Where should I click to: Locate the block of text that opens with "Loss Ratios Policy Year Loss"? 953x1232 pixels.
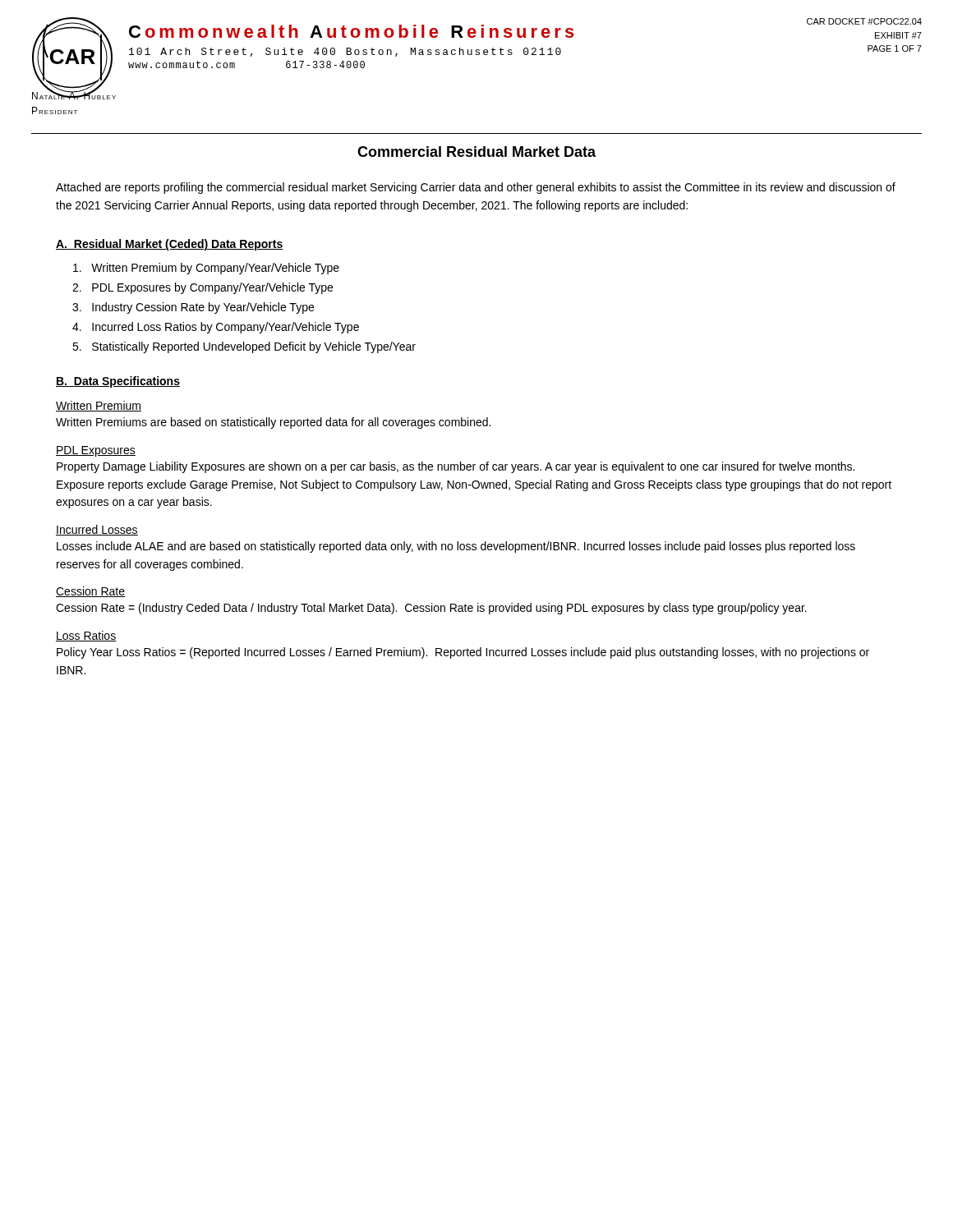pyautogui.click(x=476, y=654)
